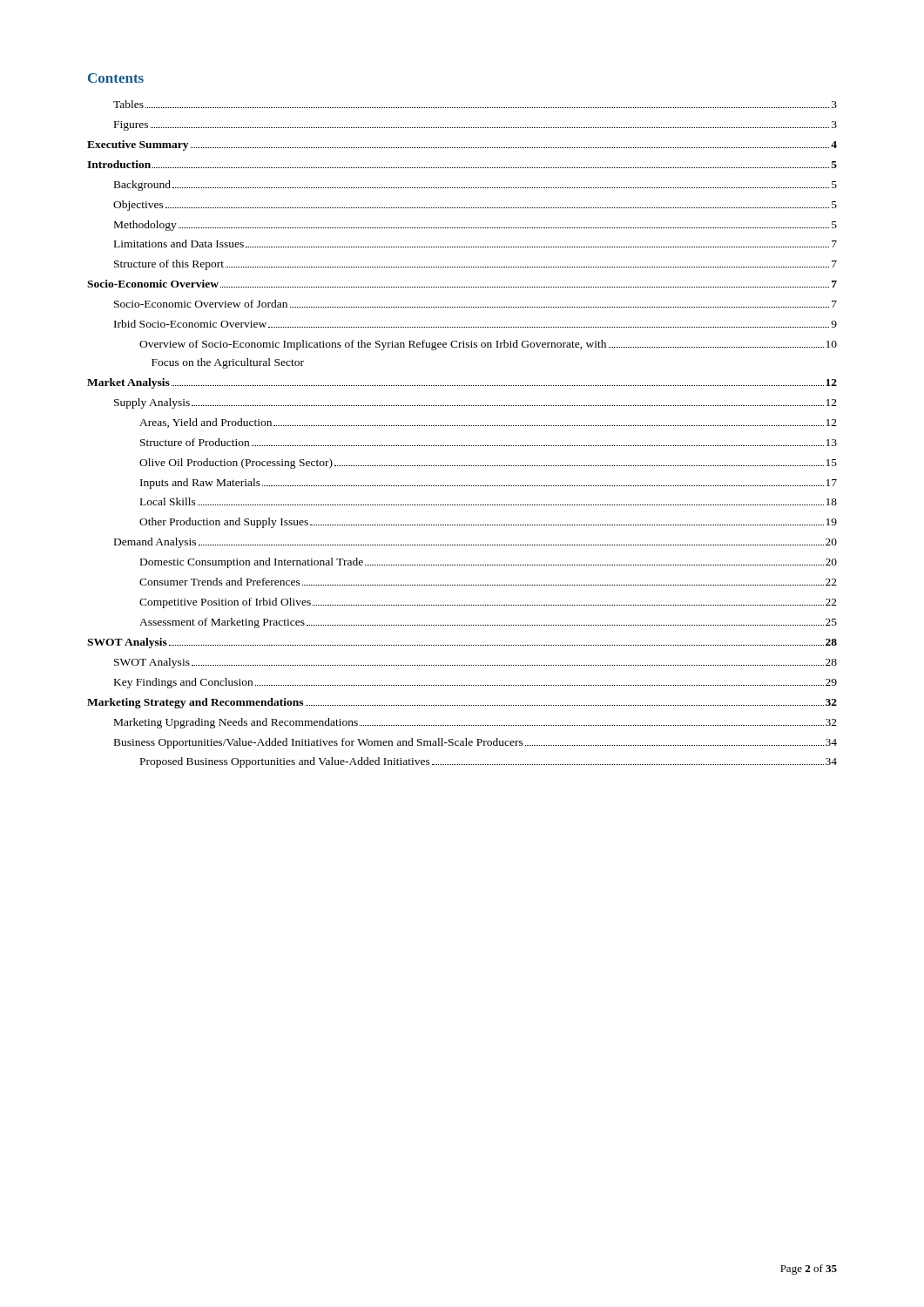Navigate to the region starting "Olive Oil Production (Processing Sector)"
The height and width of the screenshot is (1307, 924).
tap(462, 463)
